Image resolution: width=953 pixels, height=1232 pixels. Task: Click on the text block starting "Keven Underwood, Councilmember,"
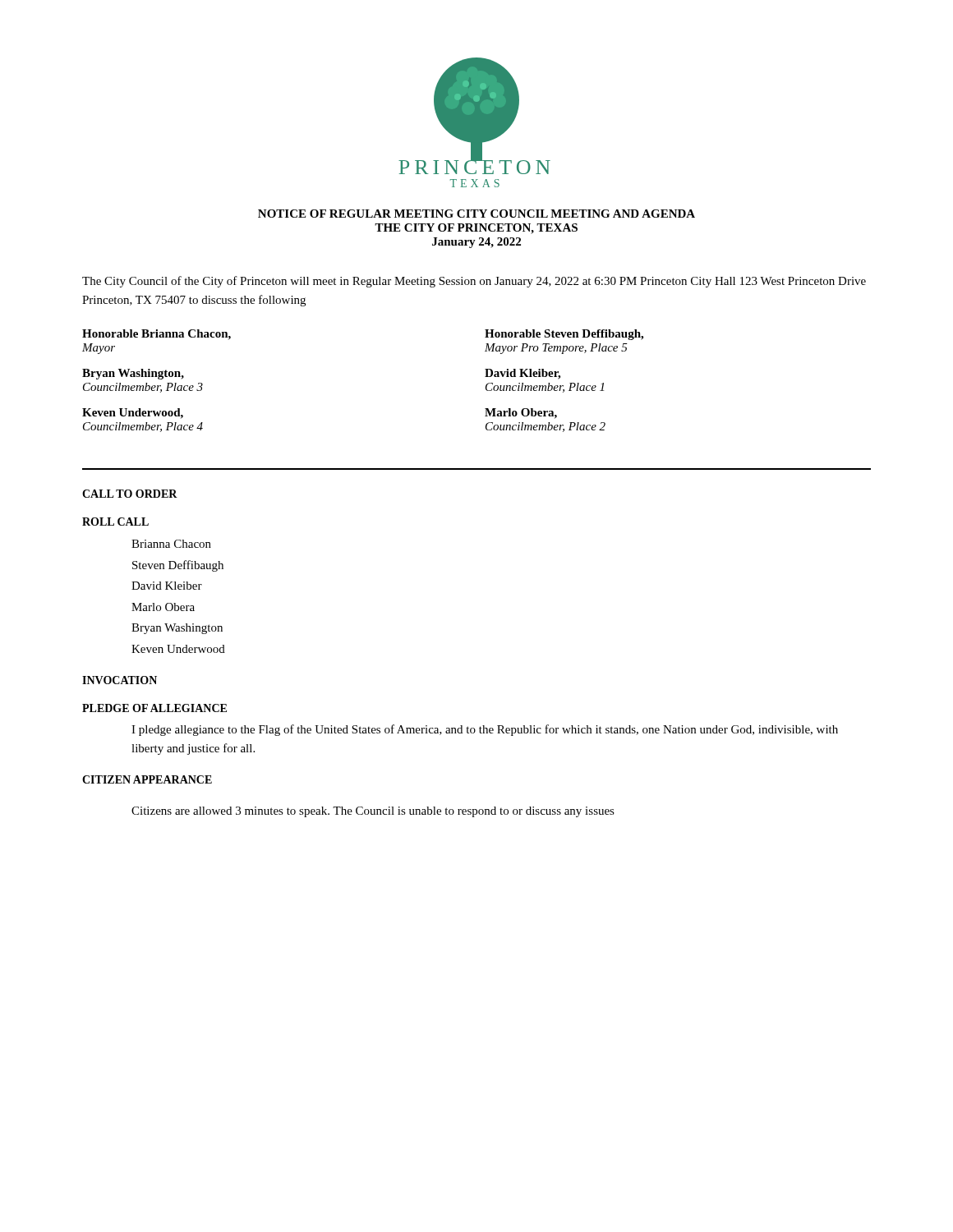click(133, 414)
